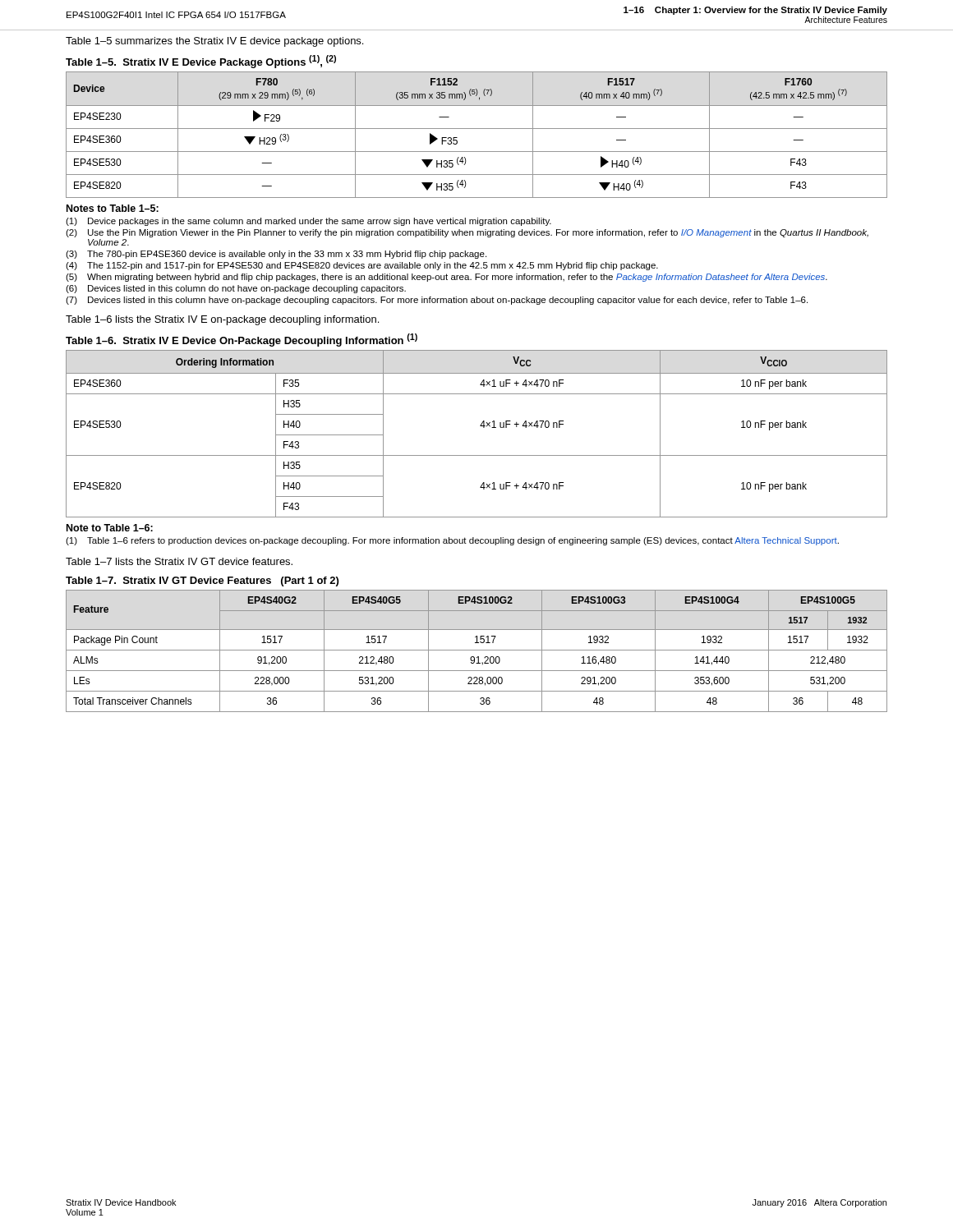The width and height of the screenshot is (953, 1232).
Task: Find the table that mentions "Total Transceiver Channels"
Action: [476, 651]
